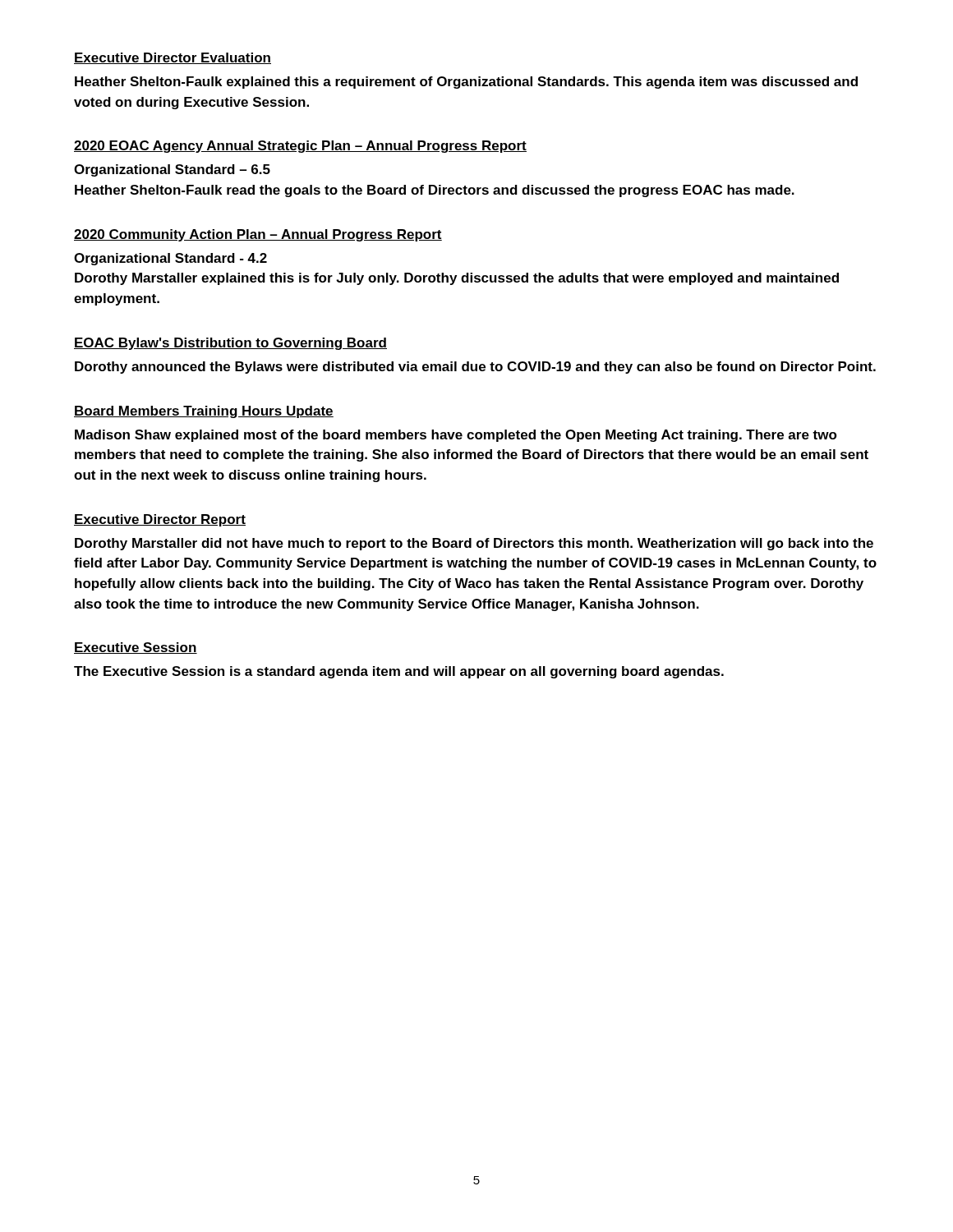Image resolution: width=953 pixels, height=1232 pixels.
Task: Navigate to the text block starting "Heather Shelton-Faulk explained this"
Action: click(x=466, y=92)
